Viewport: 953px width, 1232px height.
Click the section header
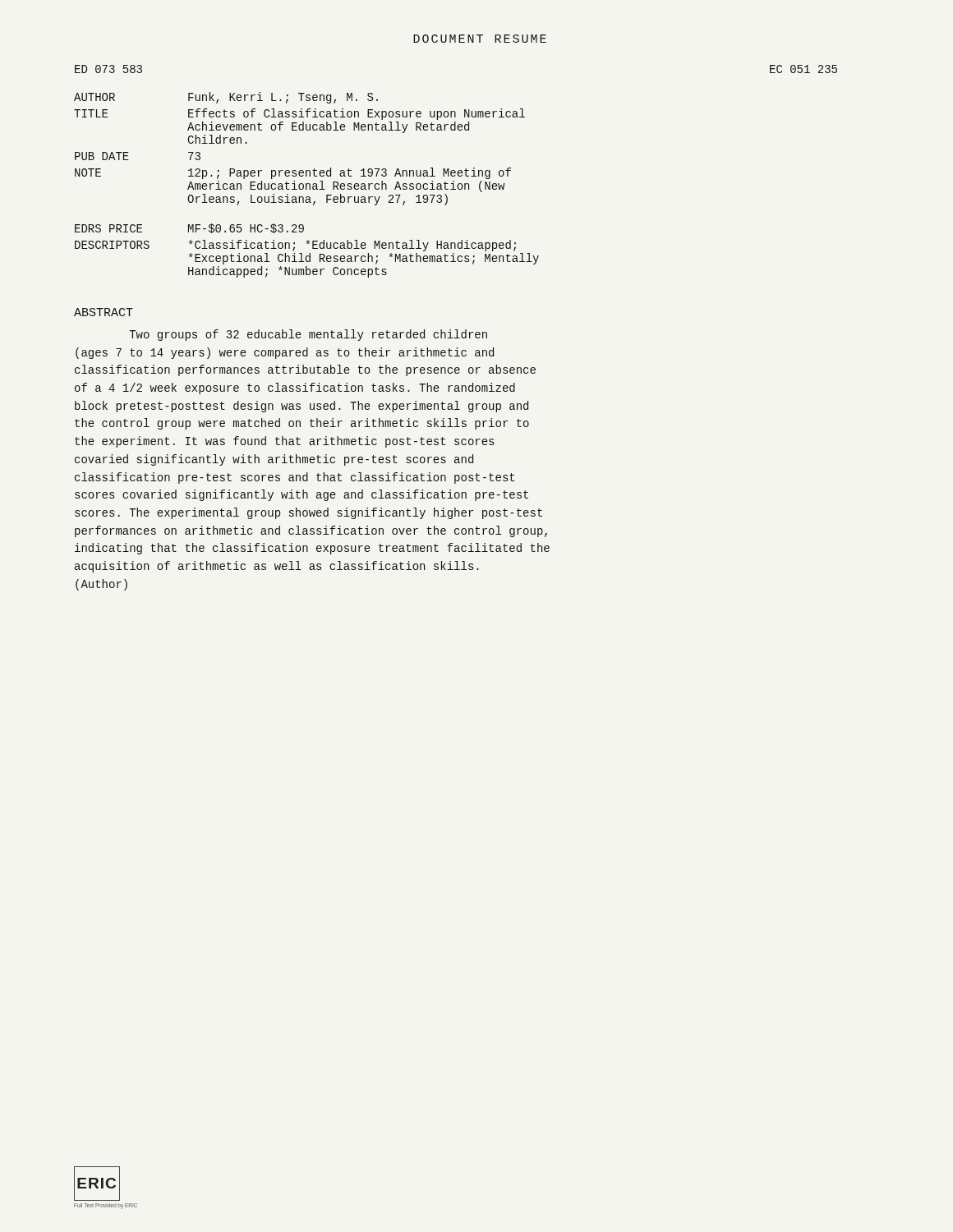[x=104, y=313]
